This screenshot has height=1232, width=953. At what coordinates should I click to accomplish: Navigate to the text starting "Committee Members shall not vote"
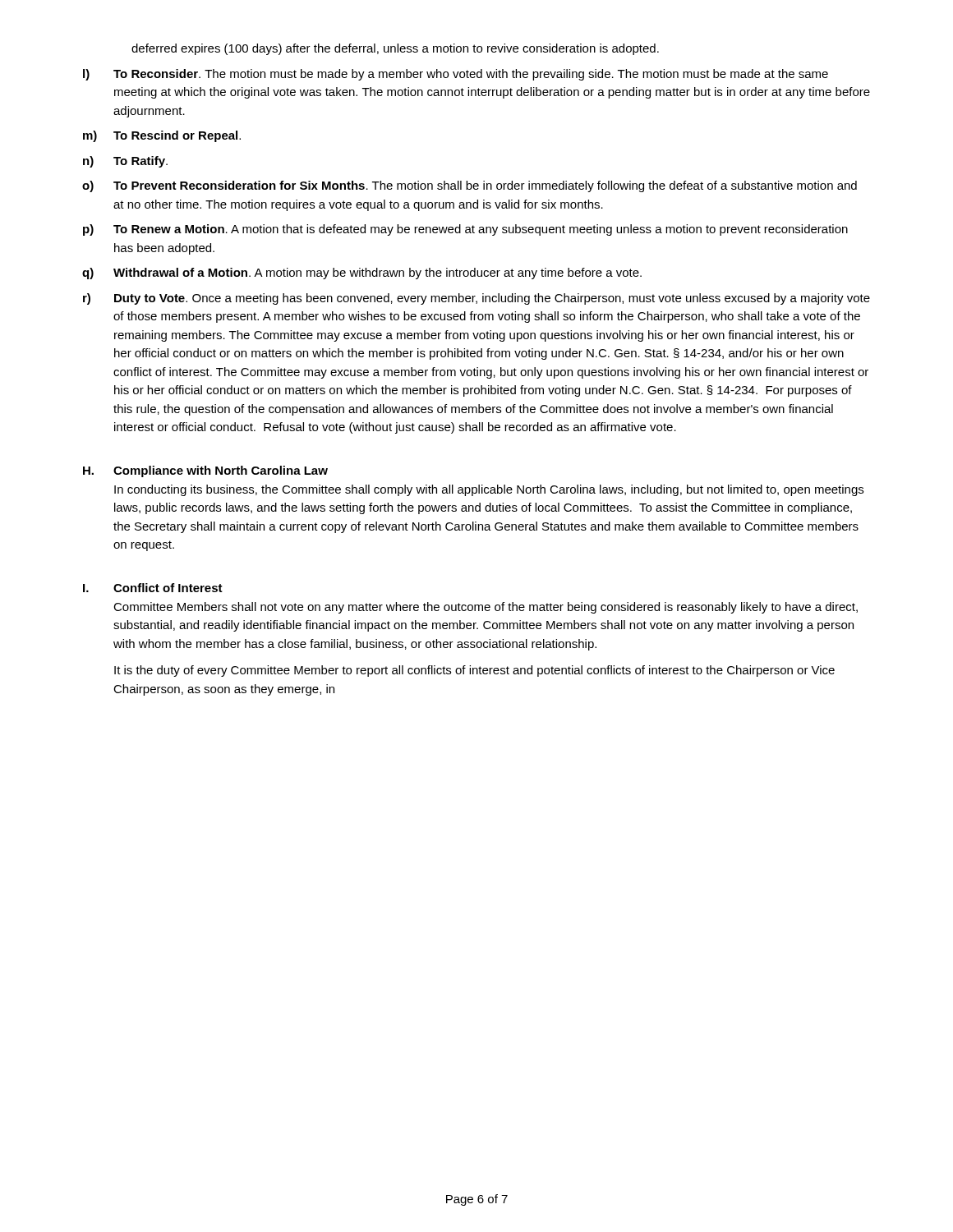pyautogui.click(x=492, y=648)
